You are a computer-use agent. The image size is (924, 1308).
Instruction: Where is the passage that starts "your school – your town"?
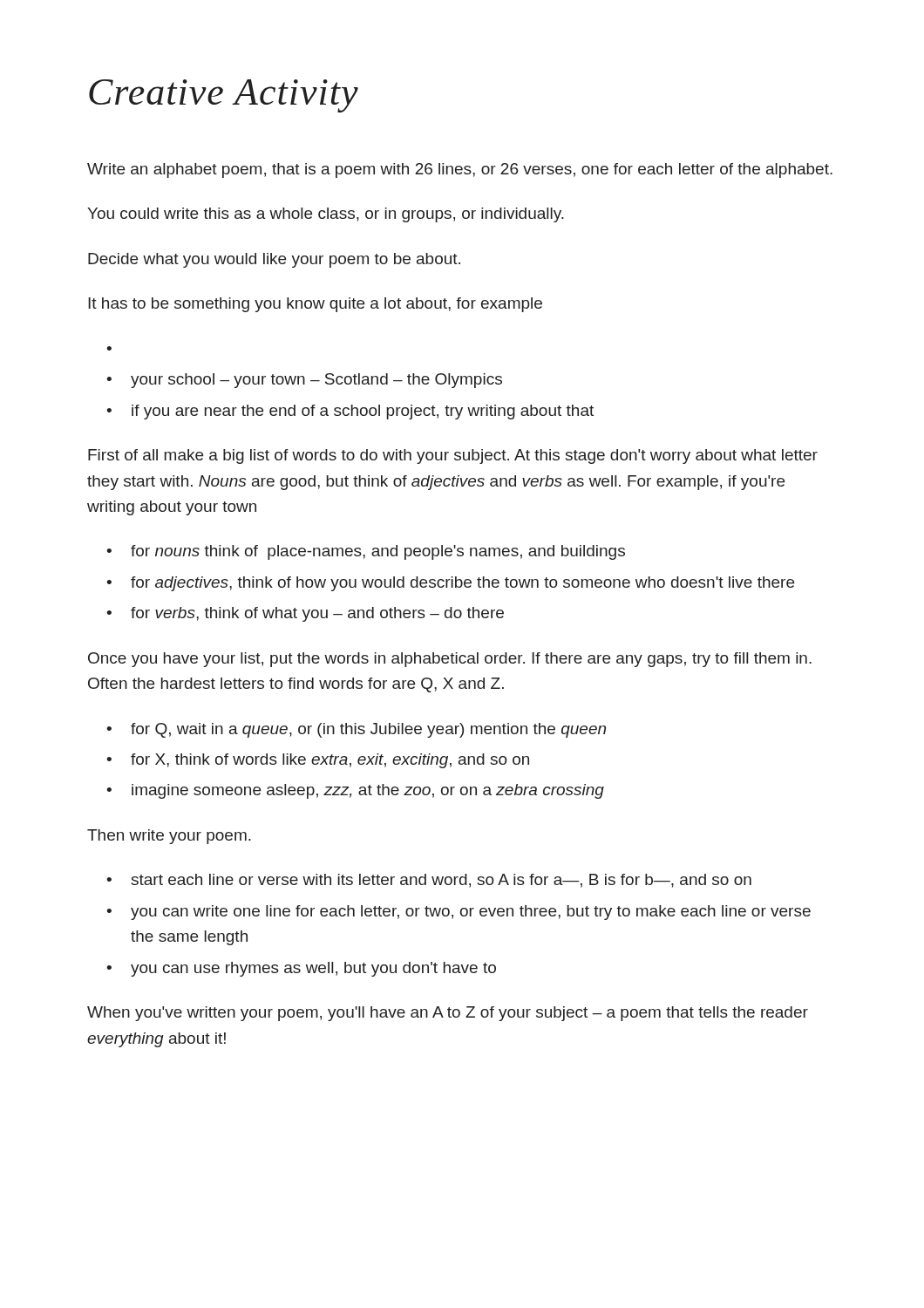point(317,379)
